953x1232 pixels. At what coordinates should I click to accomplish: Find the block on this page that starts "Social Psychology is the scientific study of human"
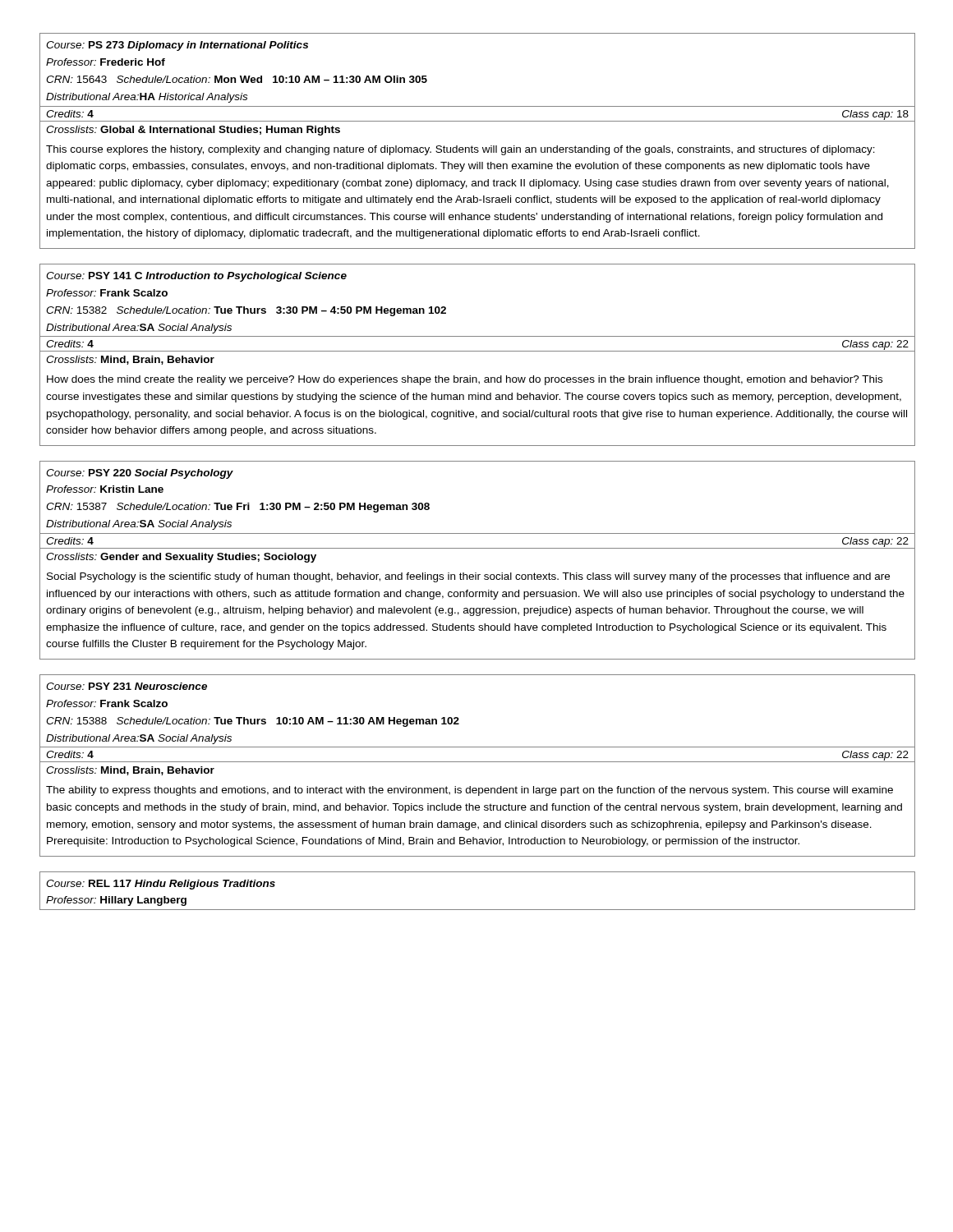[x=475, y=610]
